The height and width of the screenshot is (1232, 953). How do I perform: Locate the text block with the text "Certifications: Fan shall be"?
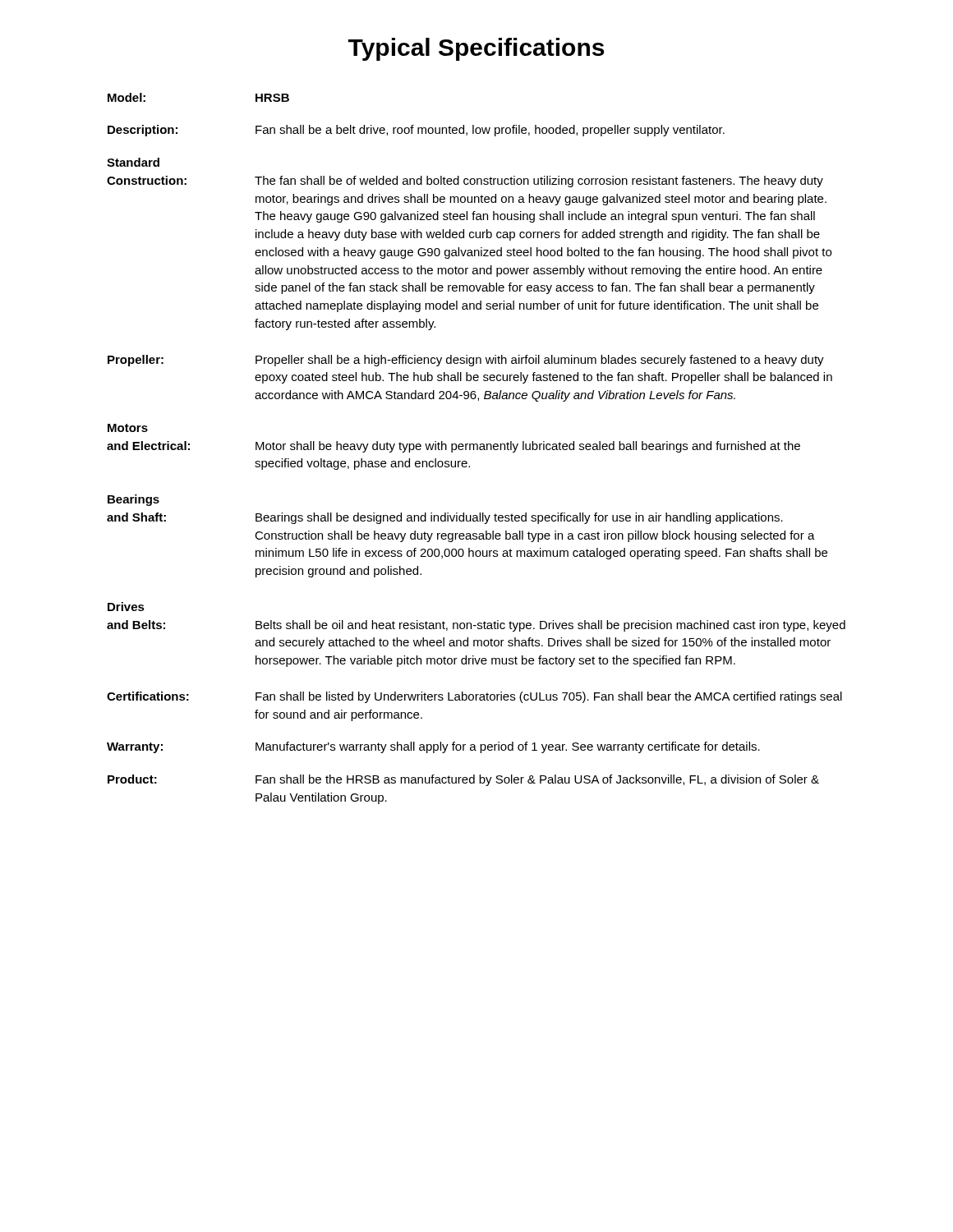pyautogui.click(x=476, y=705)
